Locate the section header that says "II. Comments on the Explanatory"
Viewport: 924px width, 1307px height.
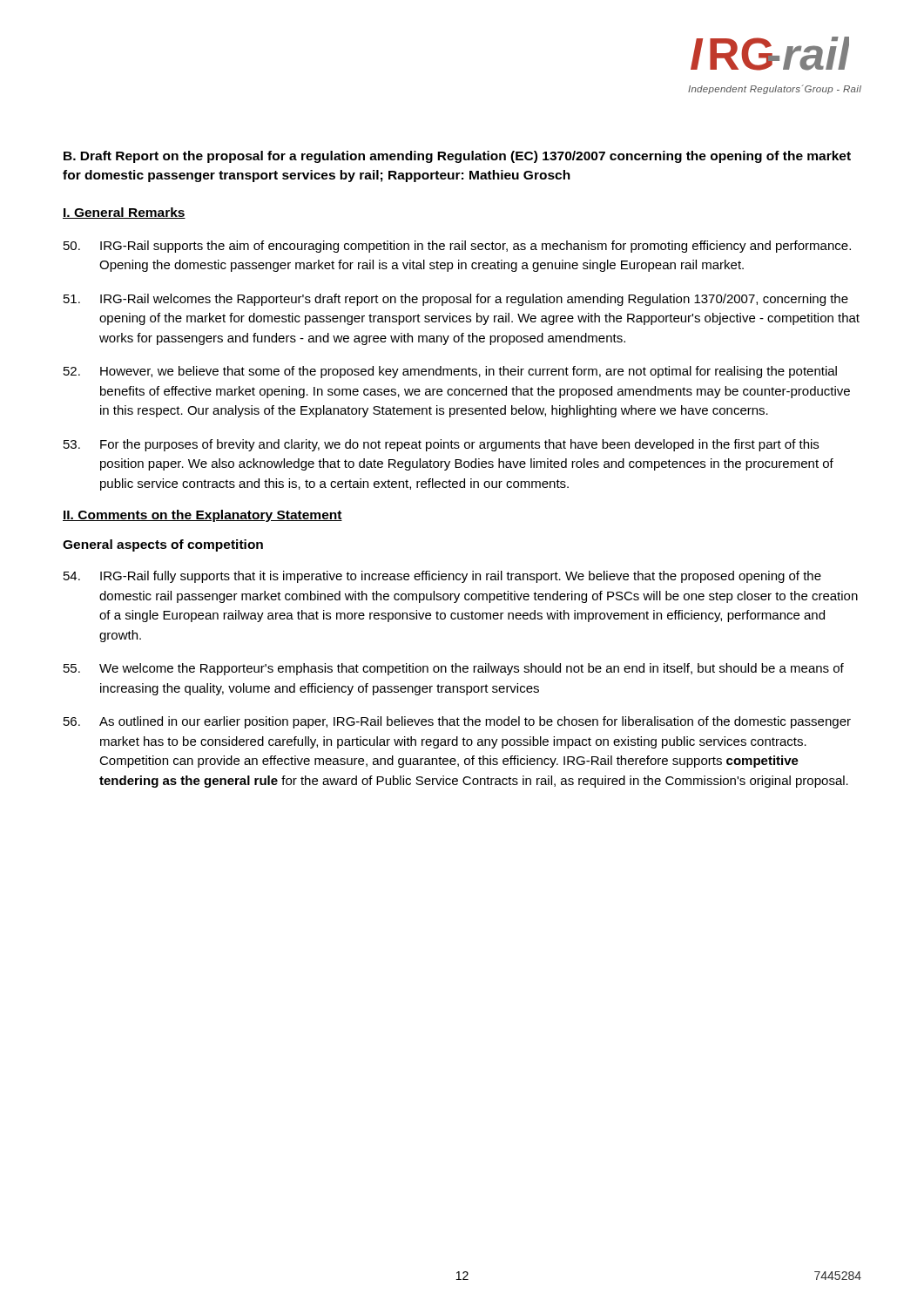pos(202,515)
